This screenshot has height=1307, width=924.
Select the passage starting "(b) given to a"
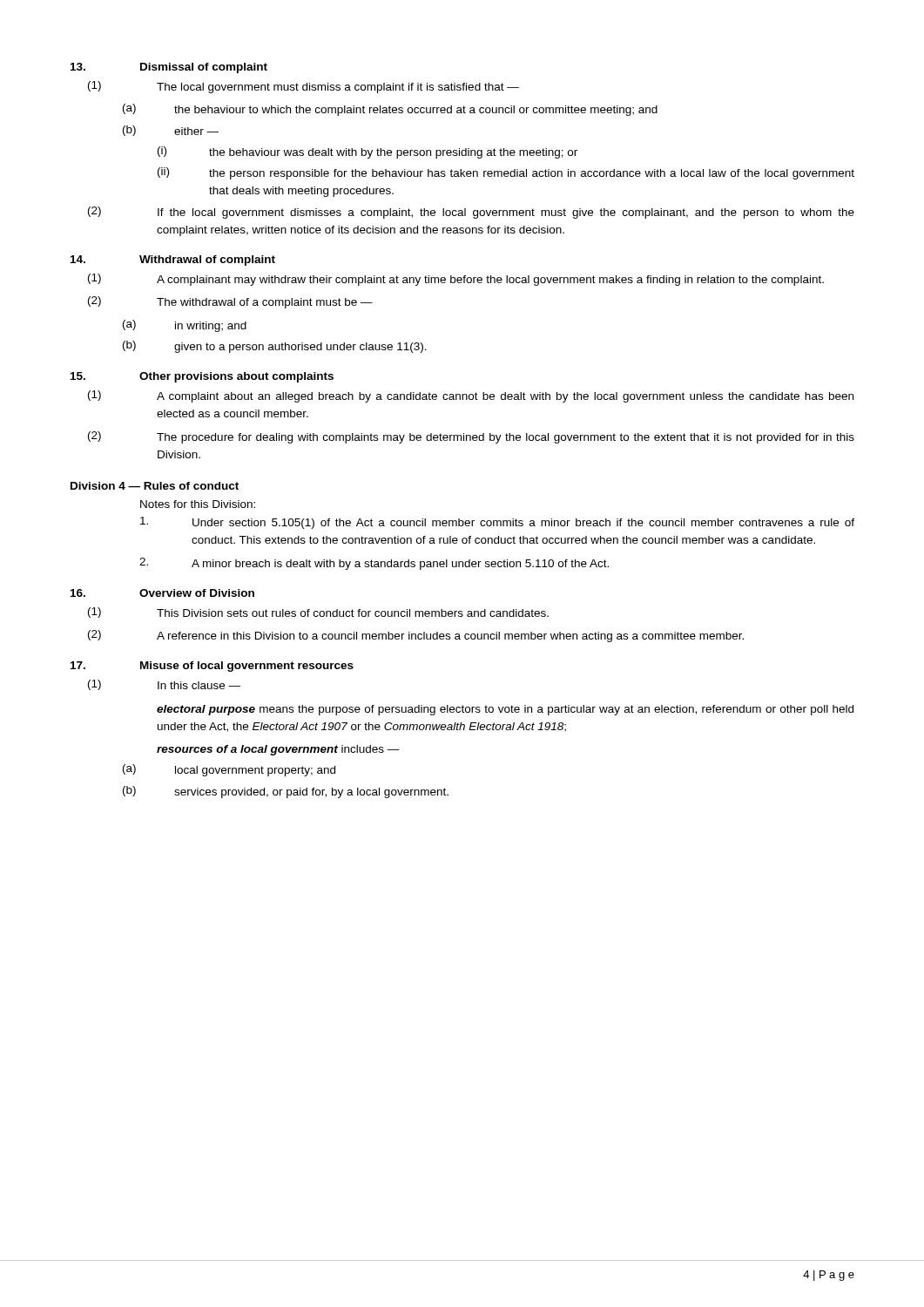point(275,347)
